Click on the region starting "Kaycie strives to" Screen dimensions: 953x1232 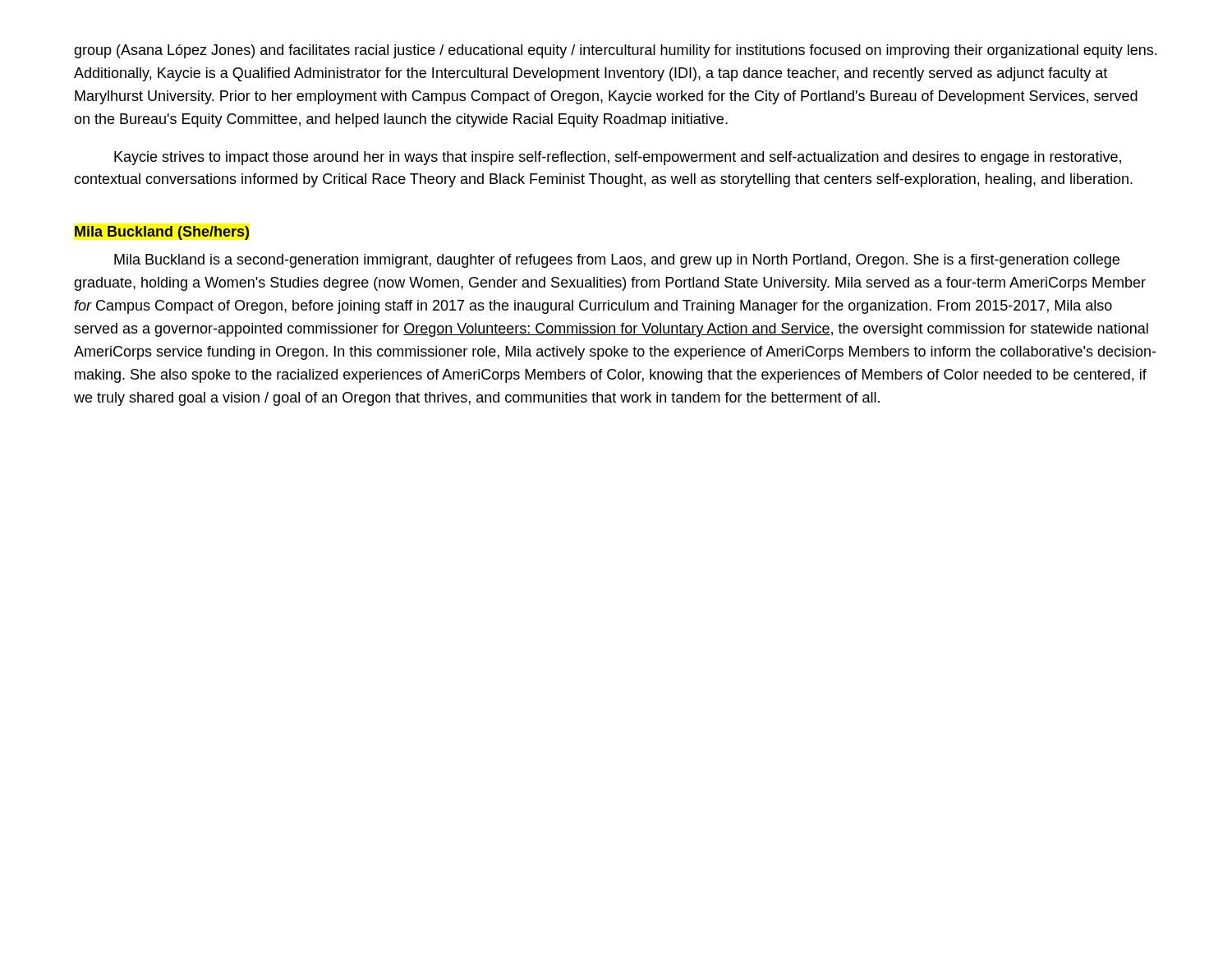tap(604, 168)
